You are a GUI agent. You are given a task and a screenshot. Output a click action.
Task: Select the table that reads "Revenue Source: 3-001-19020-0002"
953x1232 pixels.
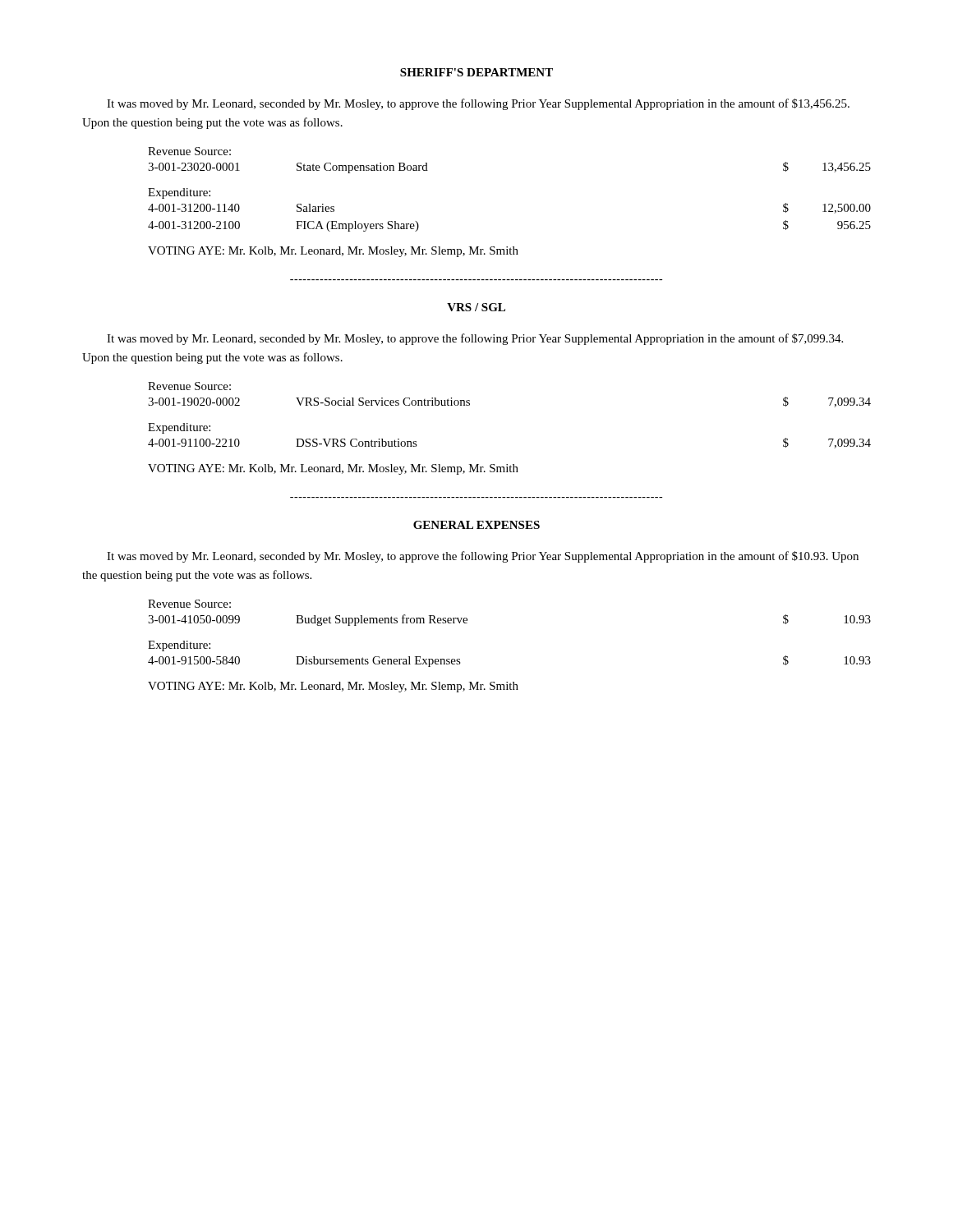pyautogui.click(x=509, y=415)
